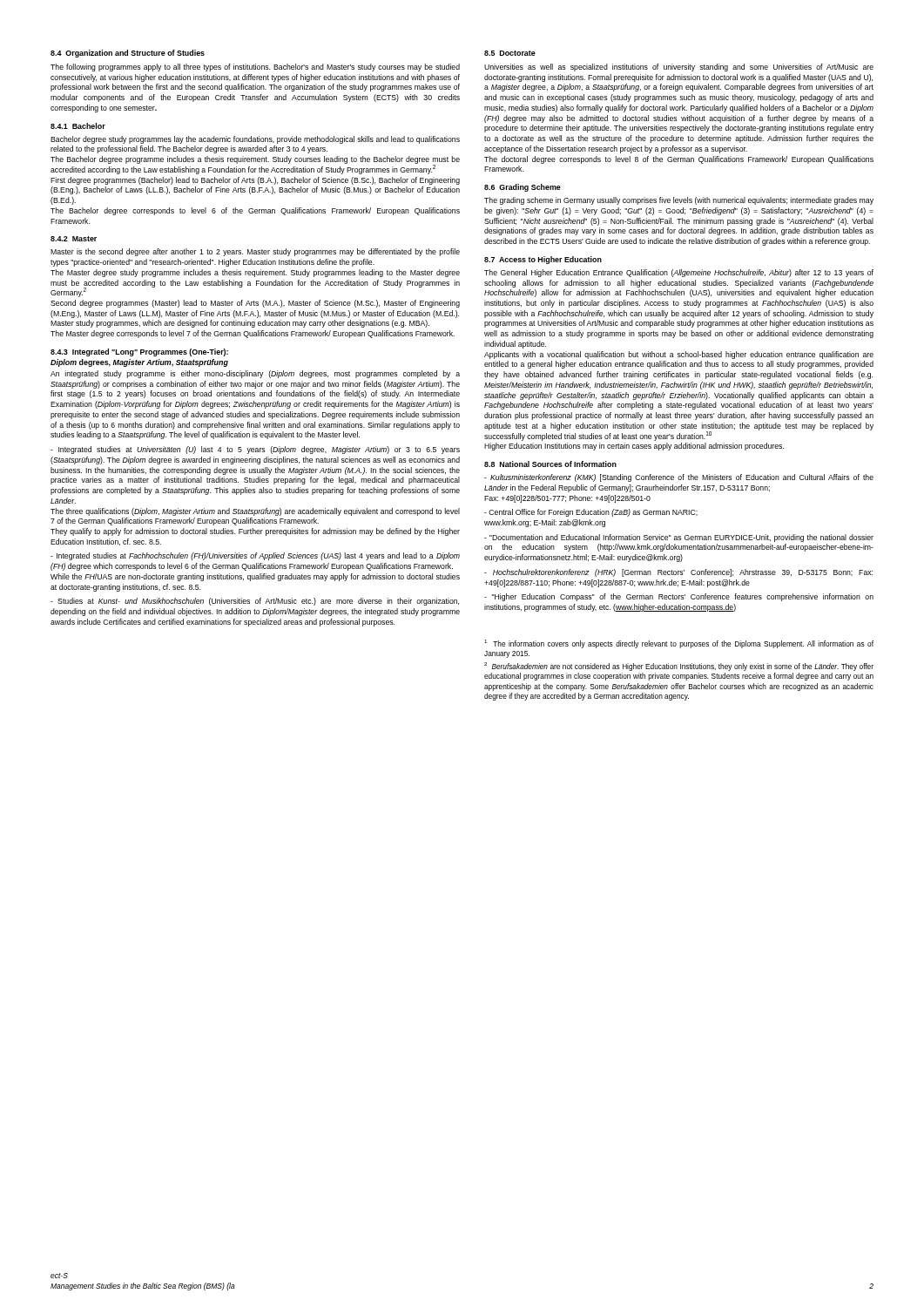Viewport: 924px width, 1307px height.
Task: Locate the list item with the text ""Documentation and Educational Information Service""
Action: click(679, 548)
